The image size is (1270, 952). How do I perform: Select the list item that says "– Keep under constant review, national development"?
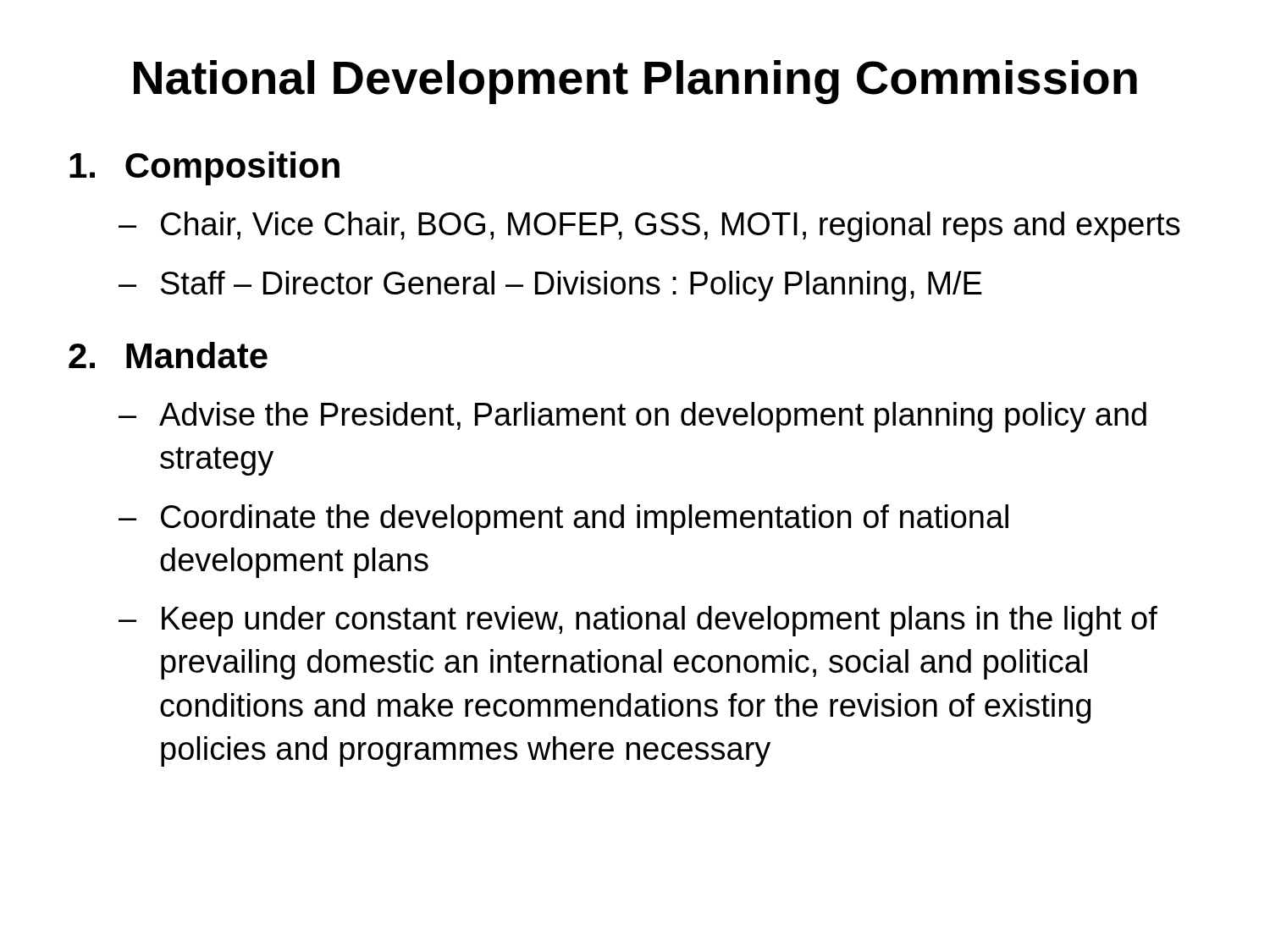660,684
